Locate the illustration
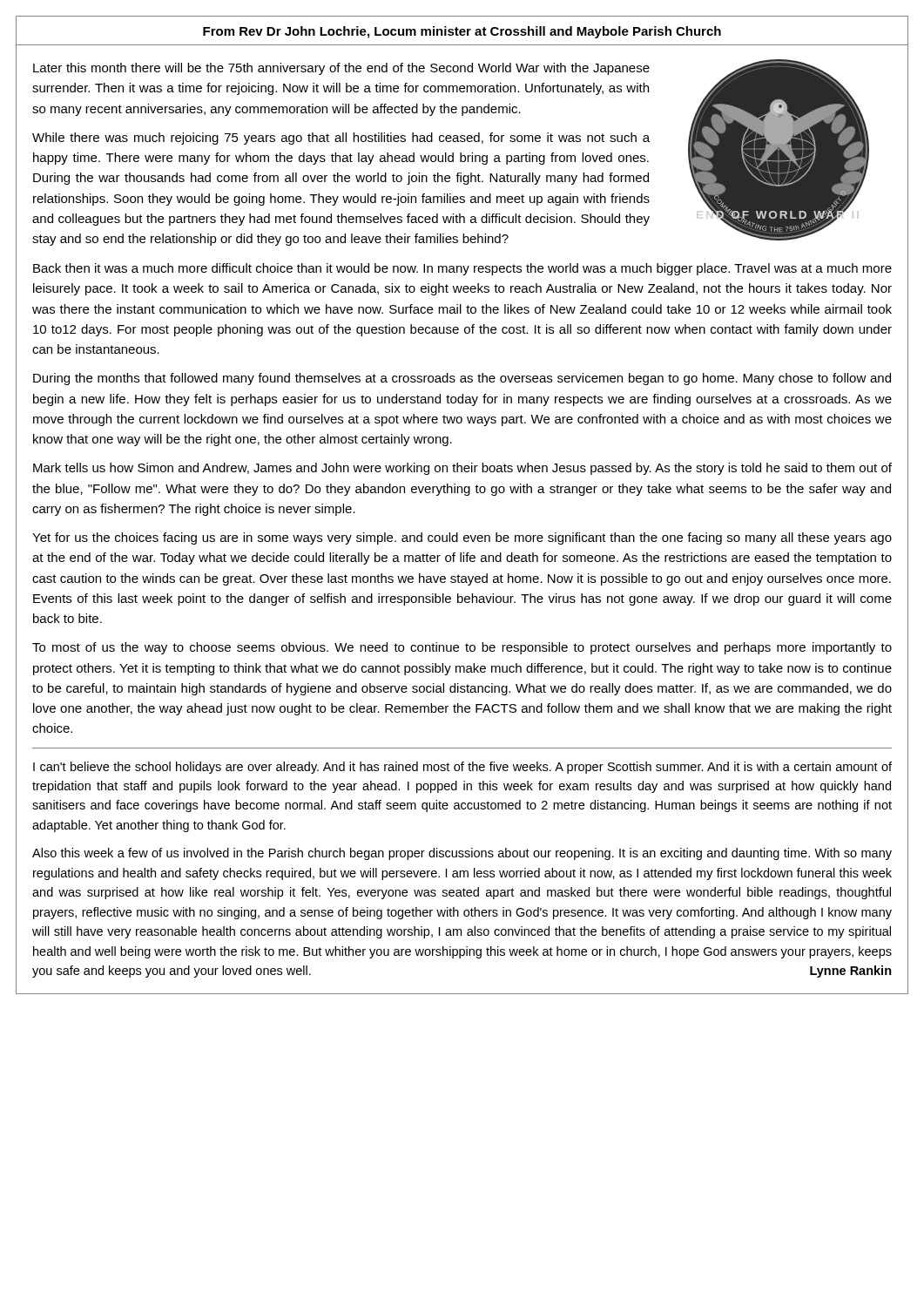Image resolution: width=924 pixels, height=1307 pixels. [779, 153]
